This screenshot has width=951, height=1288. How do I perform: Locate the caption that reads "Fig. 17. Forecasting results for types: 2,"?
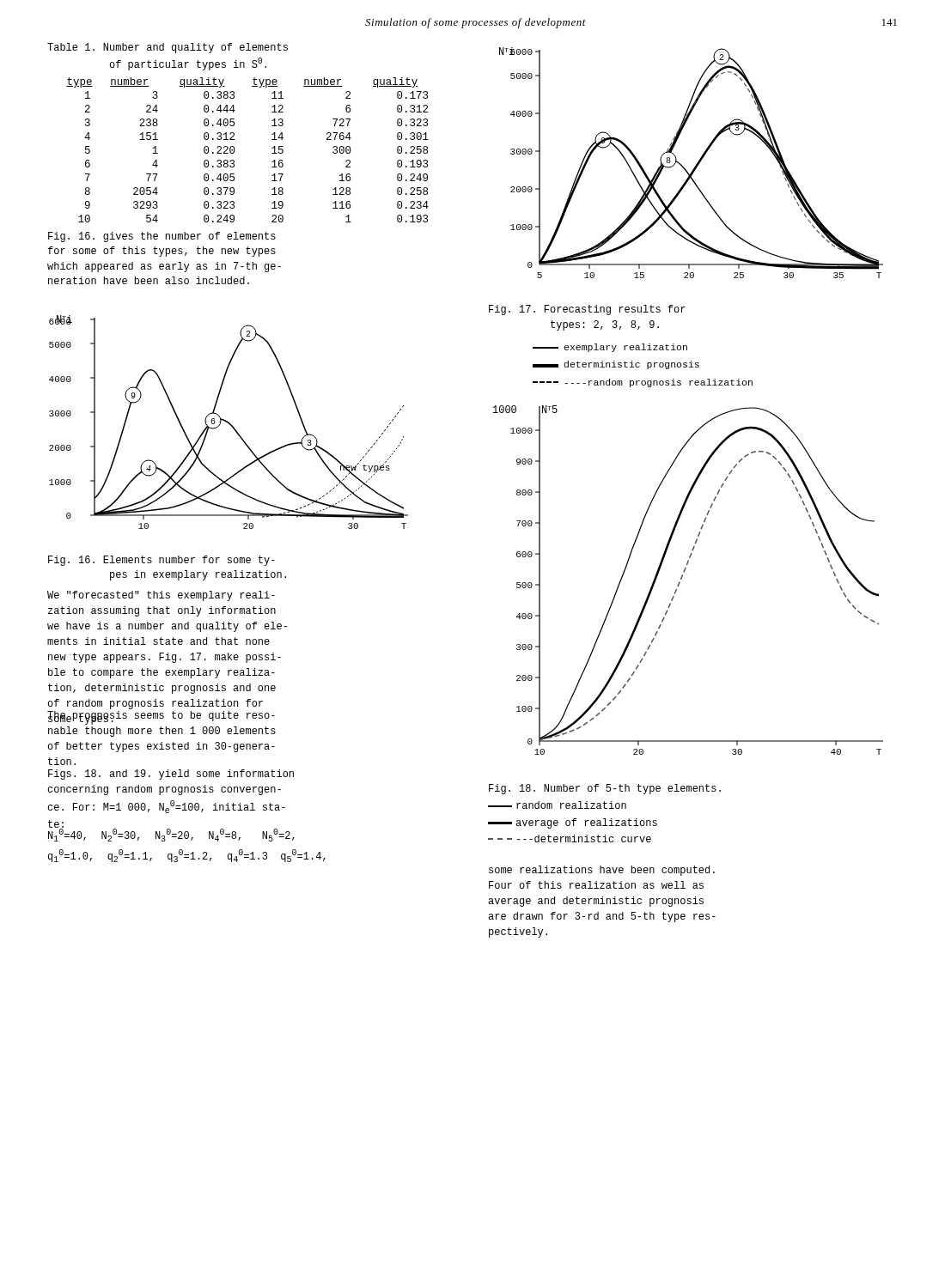pos(587,318)
